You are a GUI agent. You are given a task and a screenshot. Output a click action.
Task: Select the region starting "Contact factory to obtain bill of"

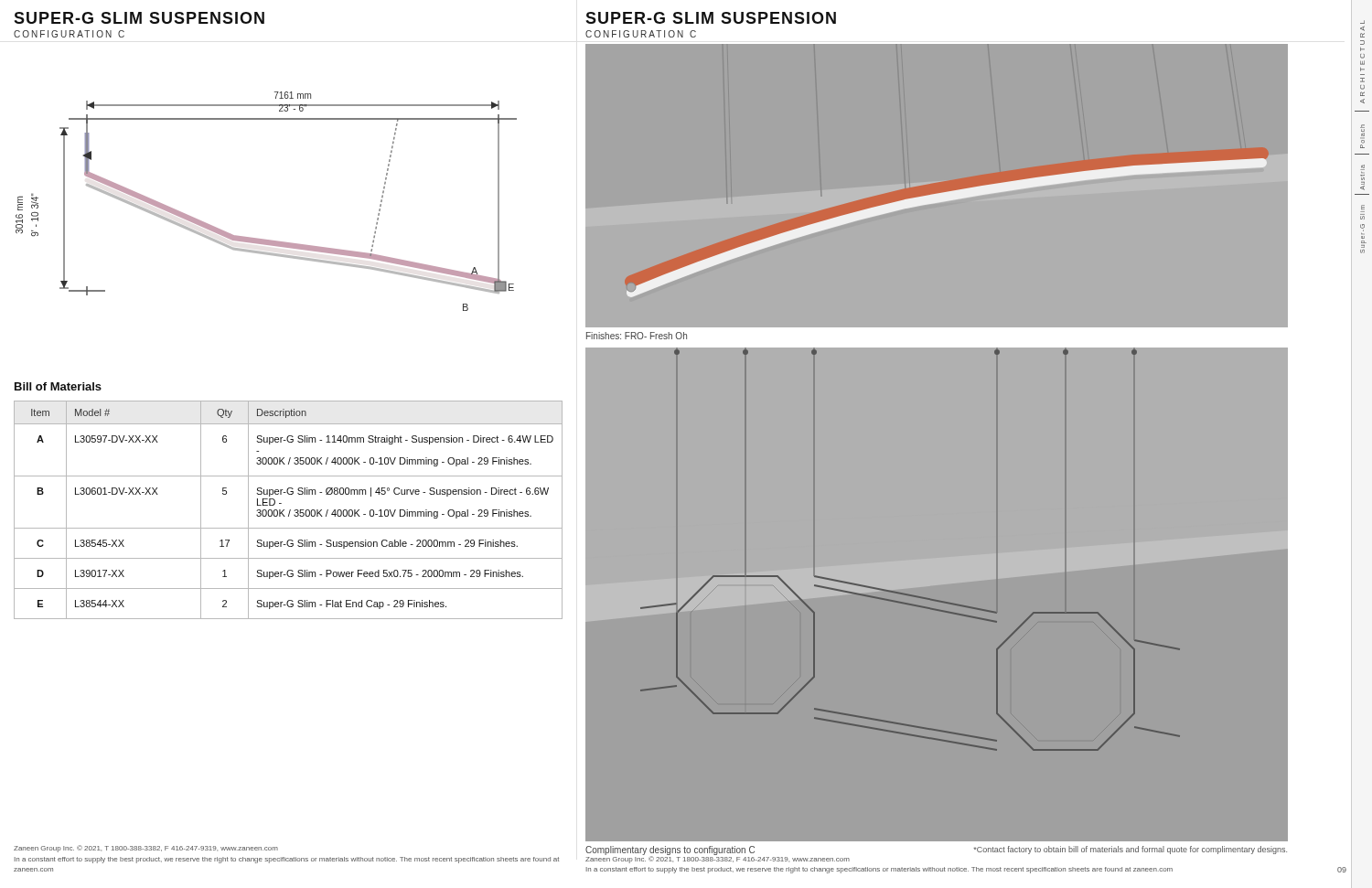[1131, 850]
